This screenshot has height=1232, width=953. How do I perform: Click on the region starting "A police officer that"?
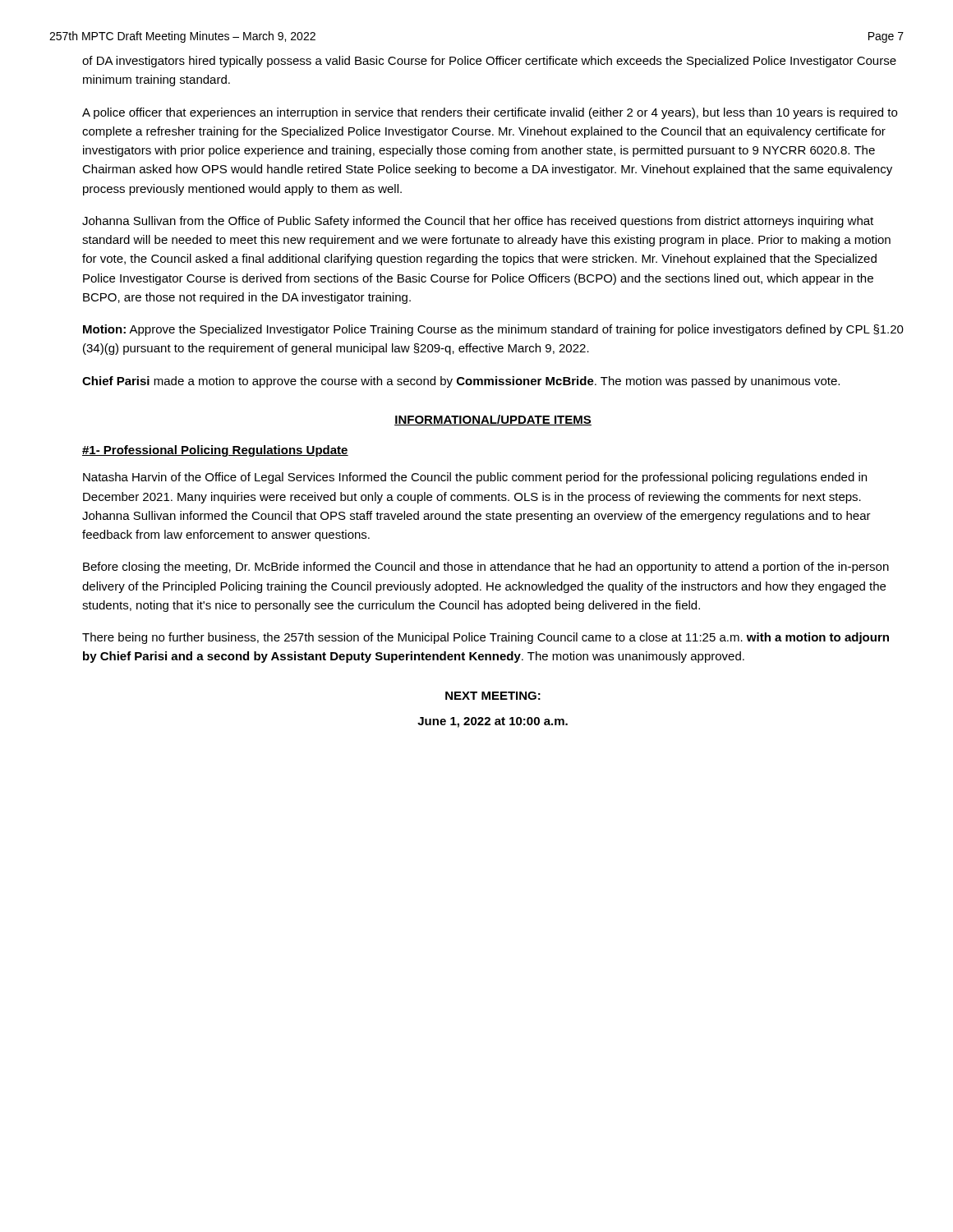493,150
